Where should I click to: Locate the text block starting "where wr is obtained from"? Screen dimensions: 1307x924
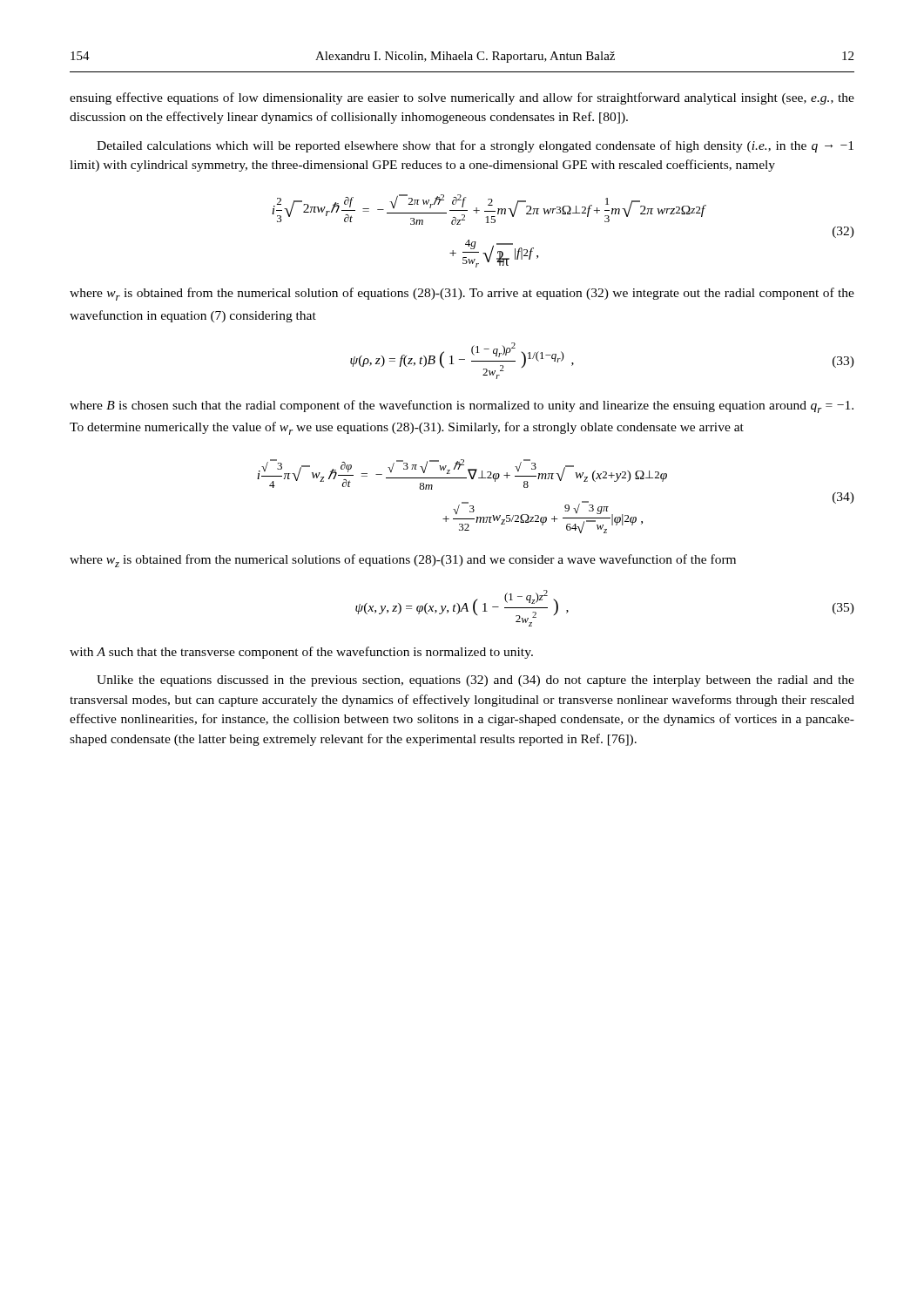(x=462, y=304)
